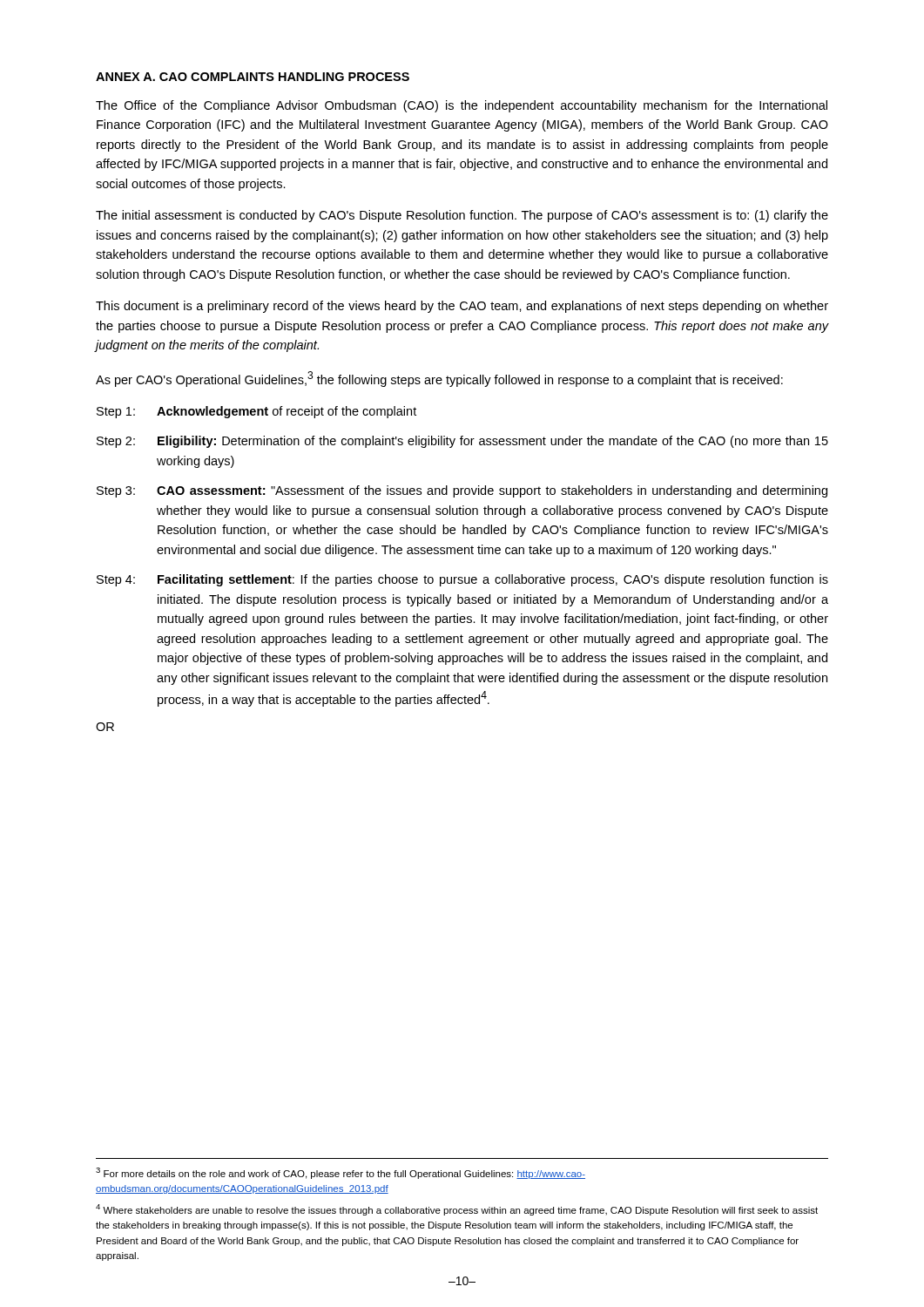Click on the list item with the text "Step 2: Eligibility: Determination of the"
This screenshot has width=924, height=1307.
coord(462,451)
